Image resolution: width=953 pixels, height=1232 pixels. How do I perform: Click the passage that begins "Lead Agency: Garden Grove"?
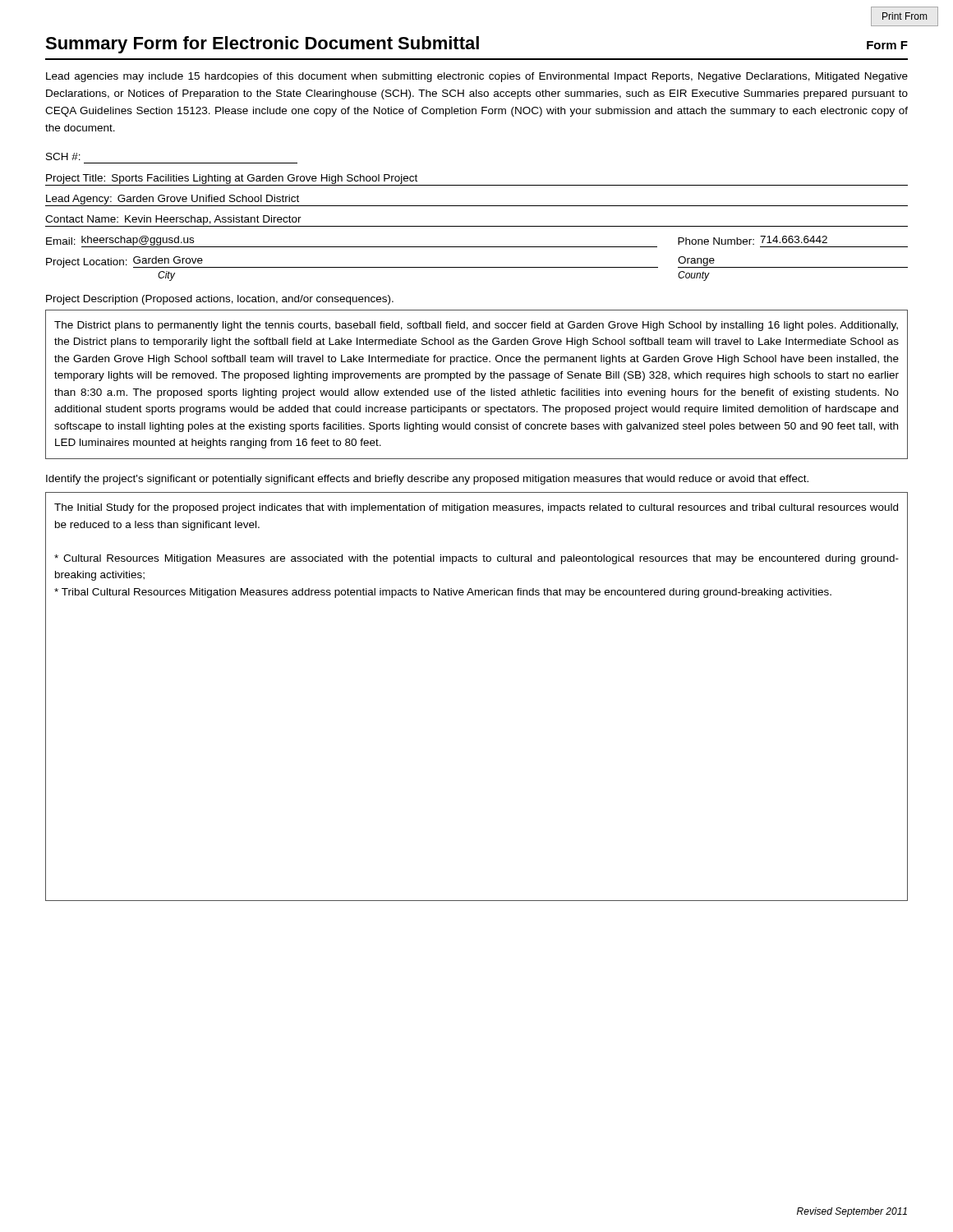(476, 198)
